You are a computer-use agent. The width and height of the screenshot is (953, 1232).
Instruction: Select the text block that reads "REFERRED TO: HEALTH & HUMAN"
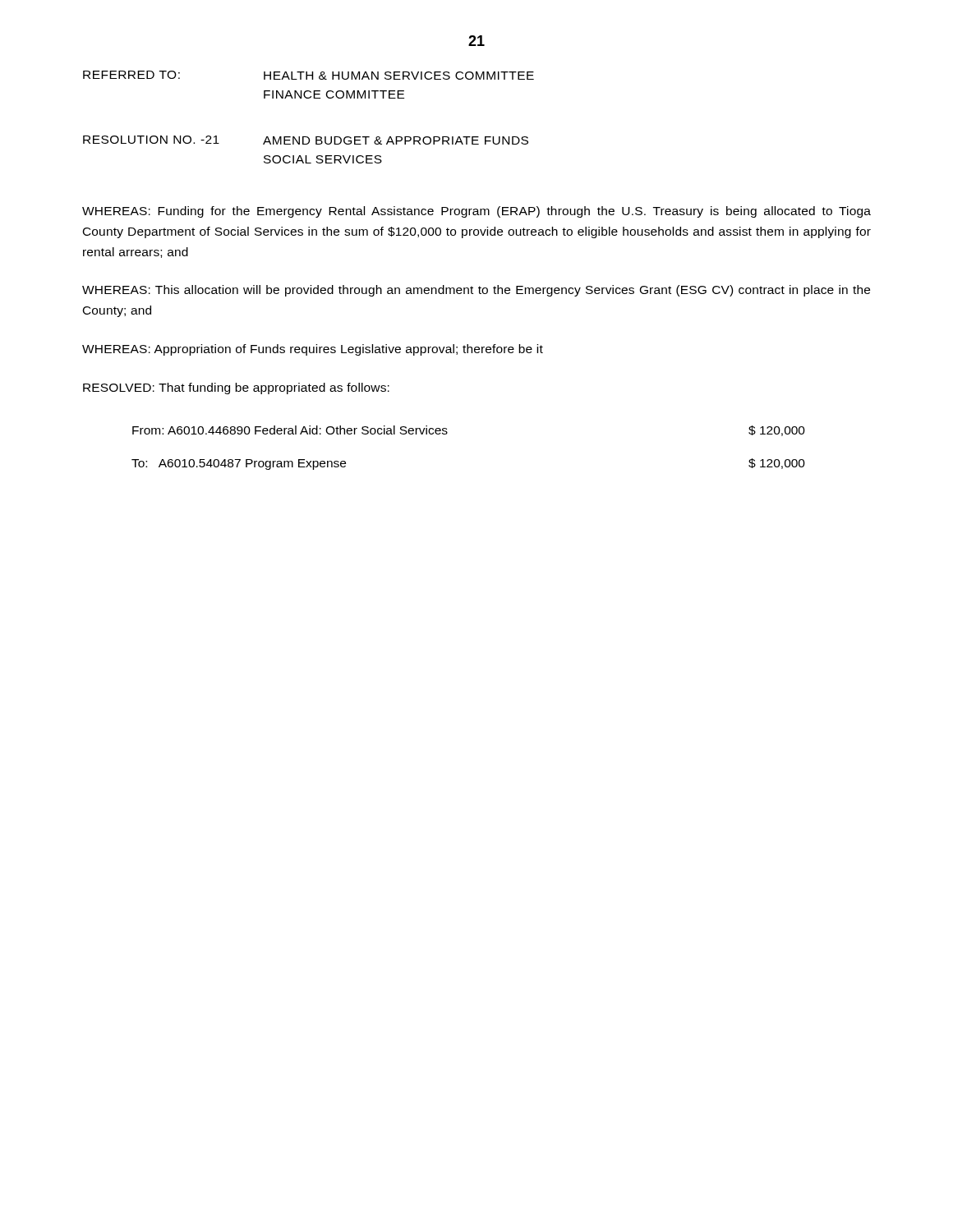point(308,85)
